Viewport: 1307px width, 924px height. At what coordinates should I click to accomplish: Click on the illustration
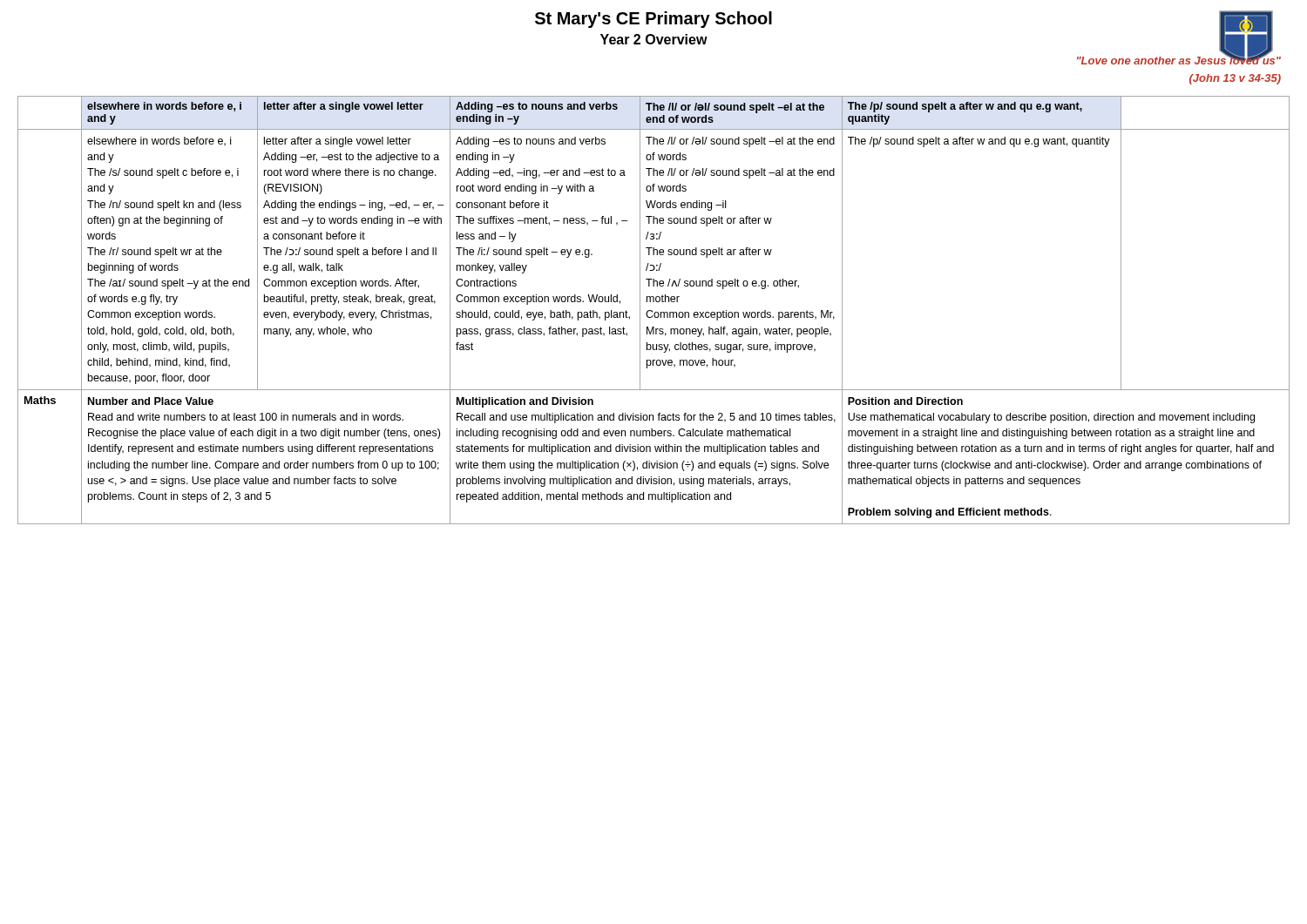(x=1242, y=43)
